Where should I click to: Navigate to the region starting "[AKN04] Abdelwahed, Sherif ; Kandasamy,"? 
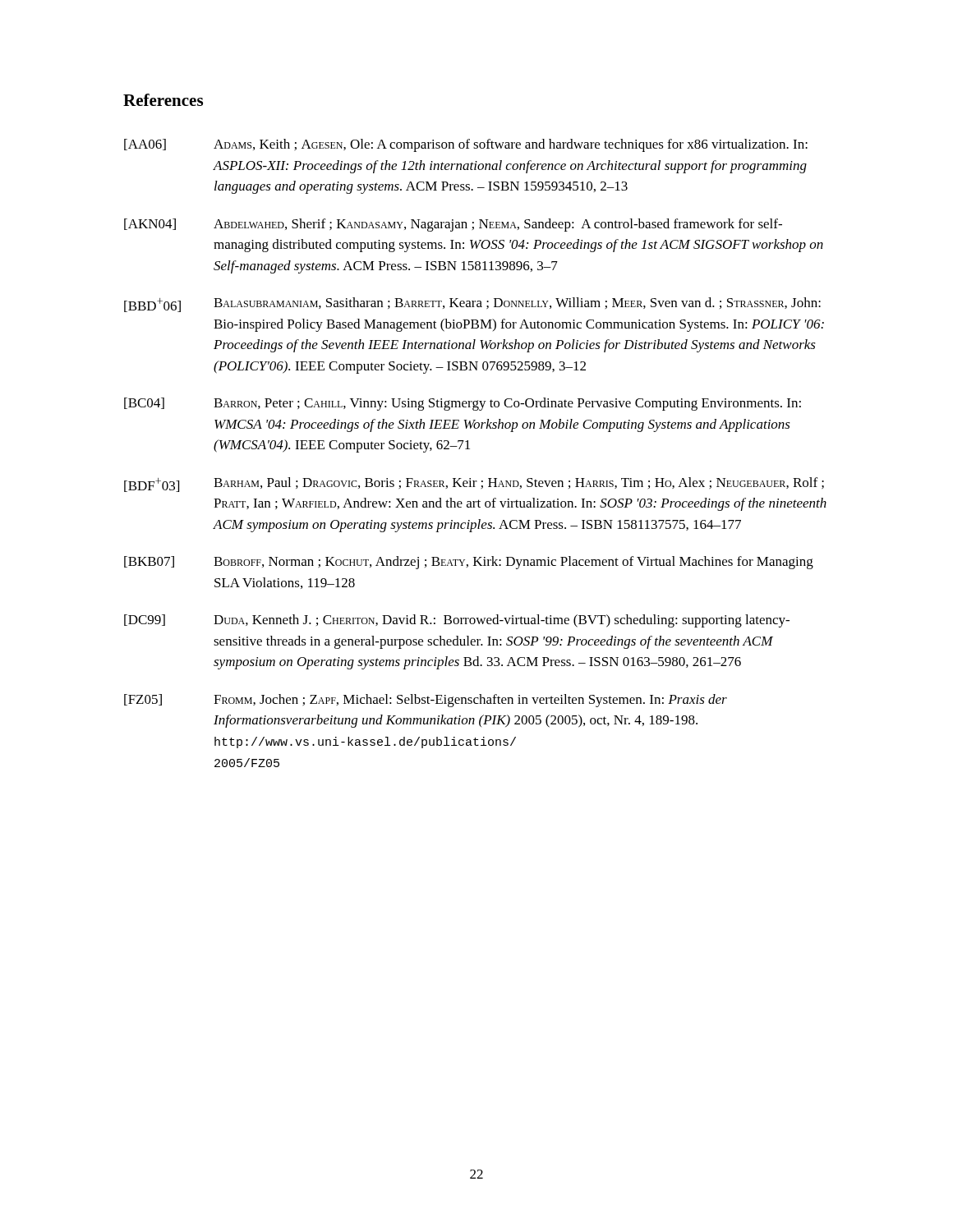click(476, 245)
